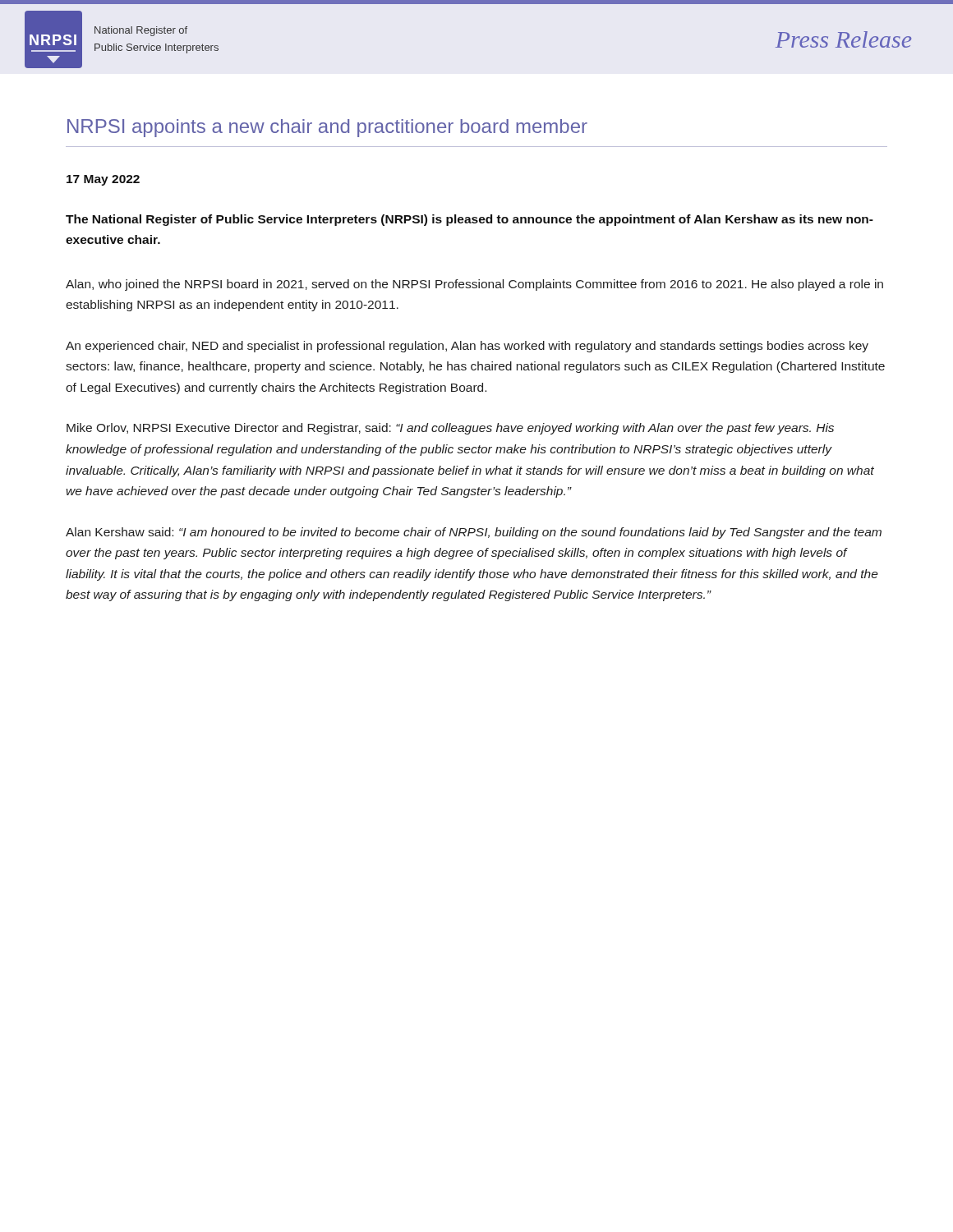Viewport: 953px width, 1232px height.
Task: Navigate to the region starting "Mike Orlov, NRPSI Executive"
Action: point(470,459)
